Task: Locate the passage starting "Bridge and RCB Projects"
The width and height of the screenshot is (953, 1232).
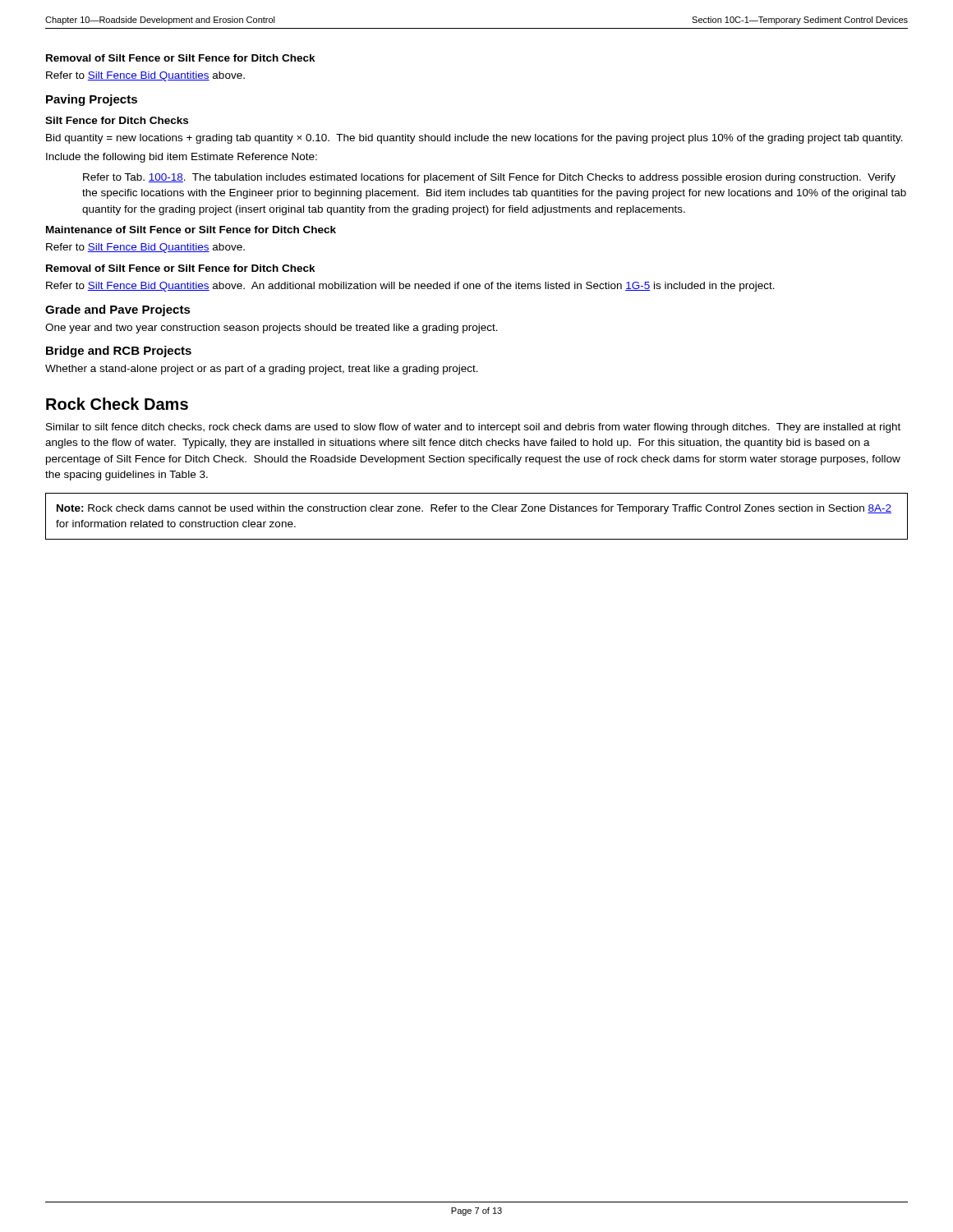Action: [x=118, y=350]
